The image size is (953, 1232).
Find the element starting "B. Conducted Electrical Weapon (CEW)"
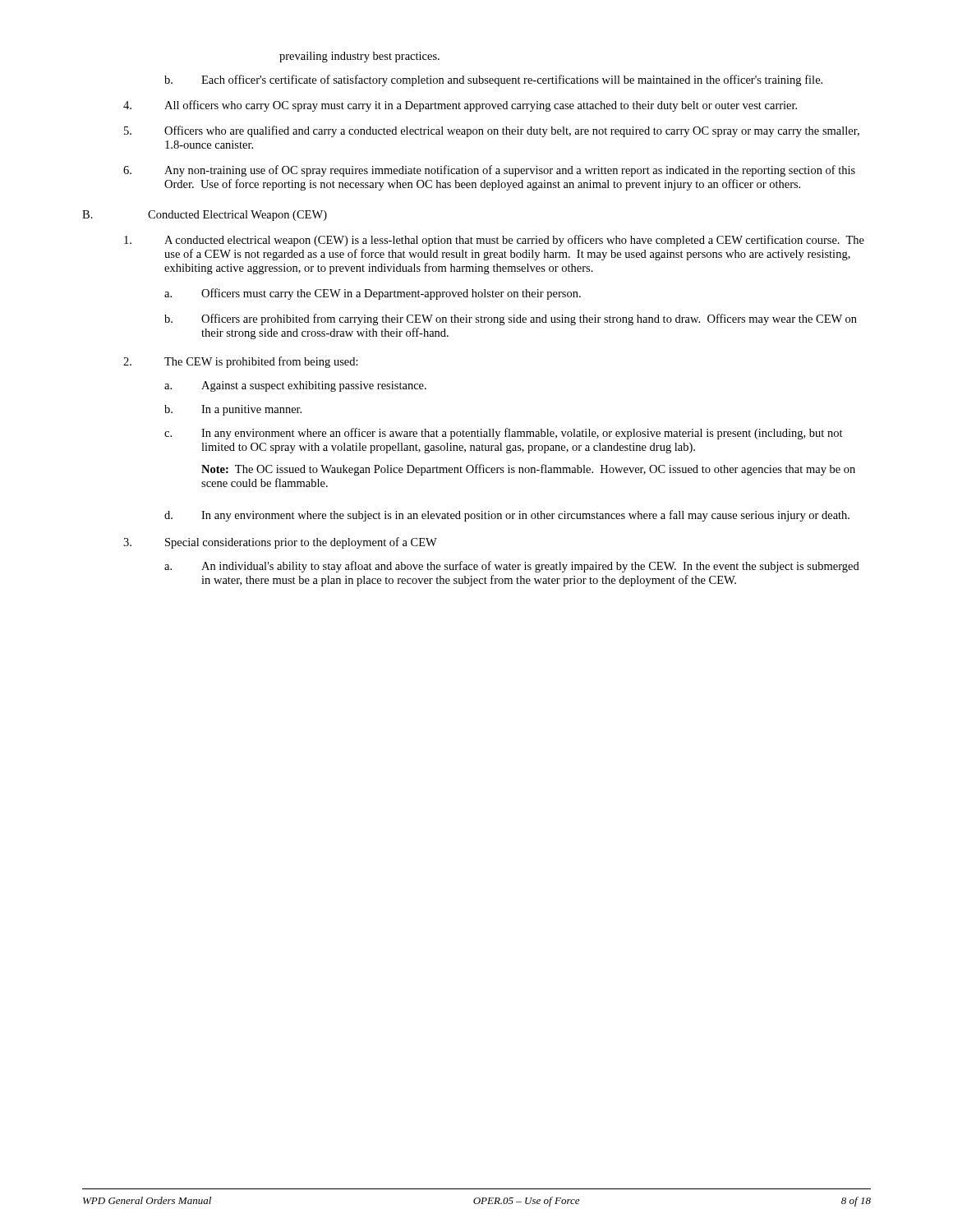coord(205,216)
